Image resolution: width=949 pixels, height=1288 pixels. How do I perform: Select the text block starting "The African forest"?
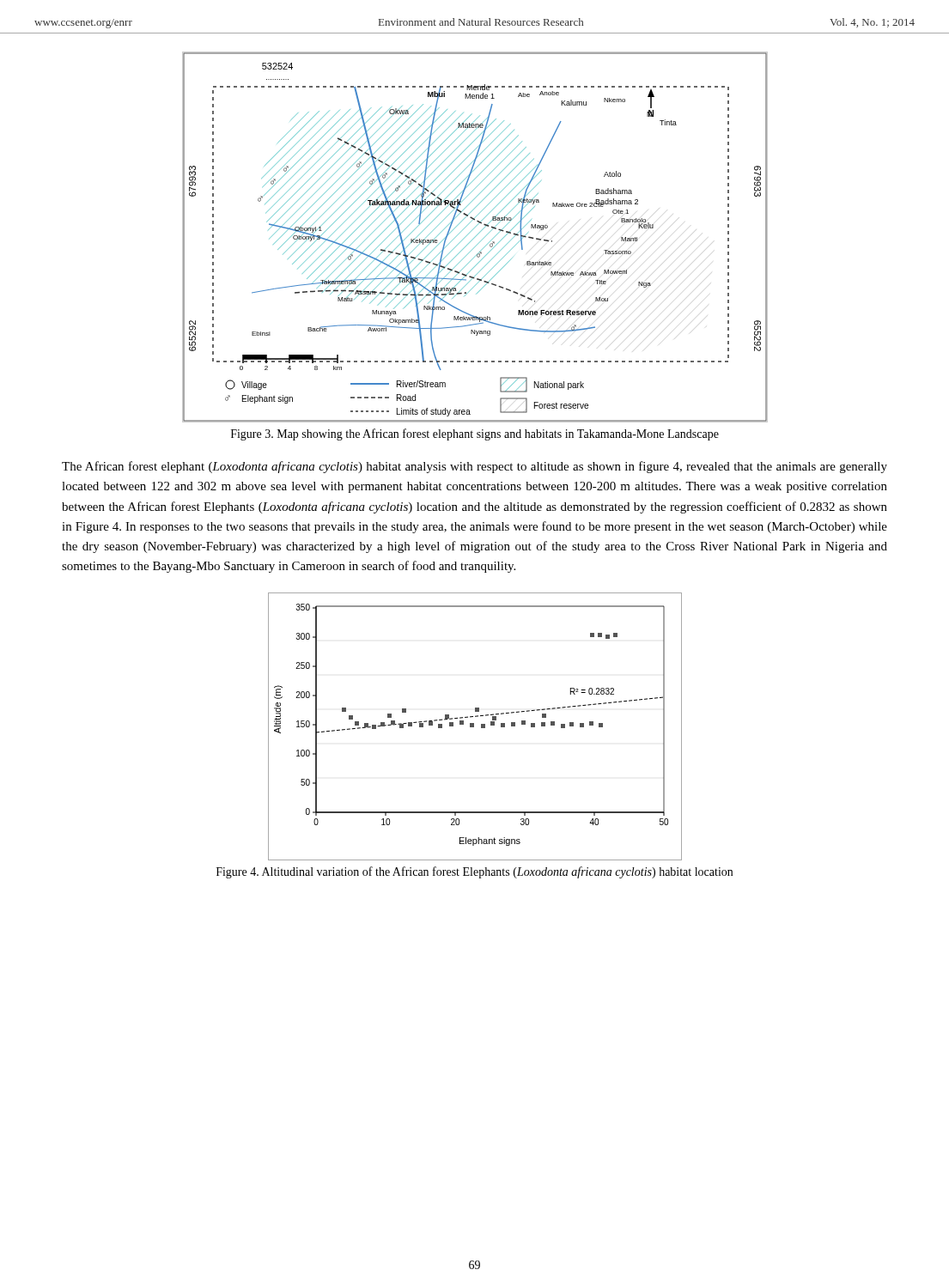point(474,516)
